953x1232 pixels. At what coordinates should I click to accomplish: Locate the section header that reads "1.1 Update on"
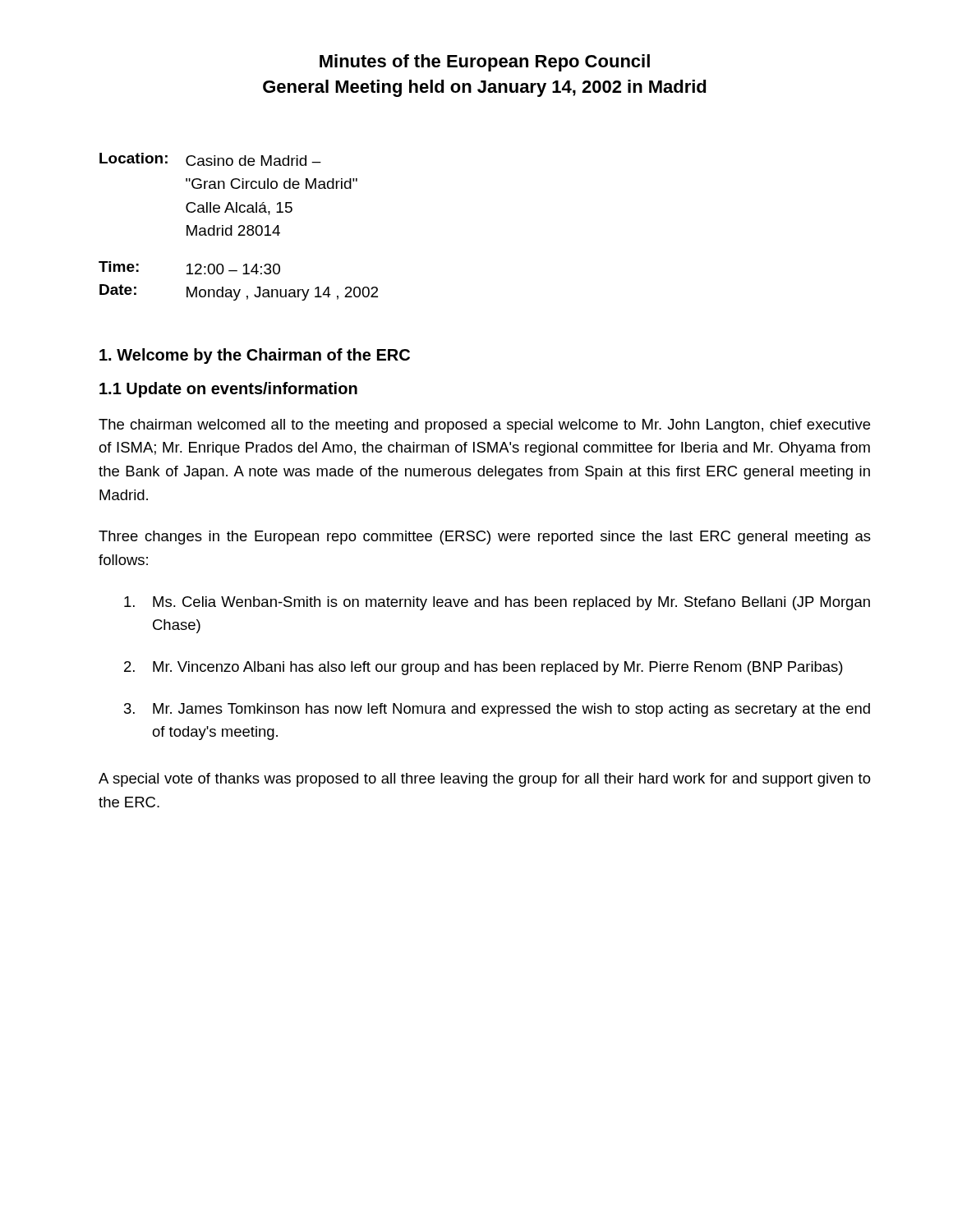click(228, 388)
